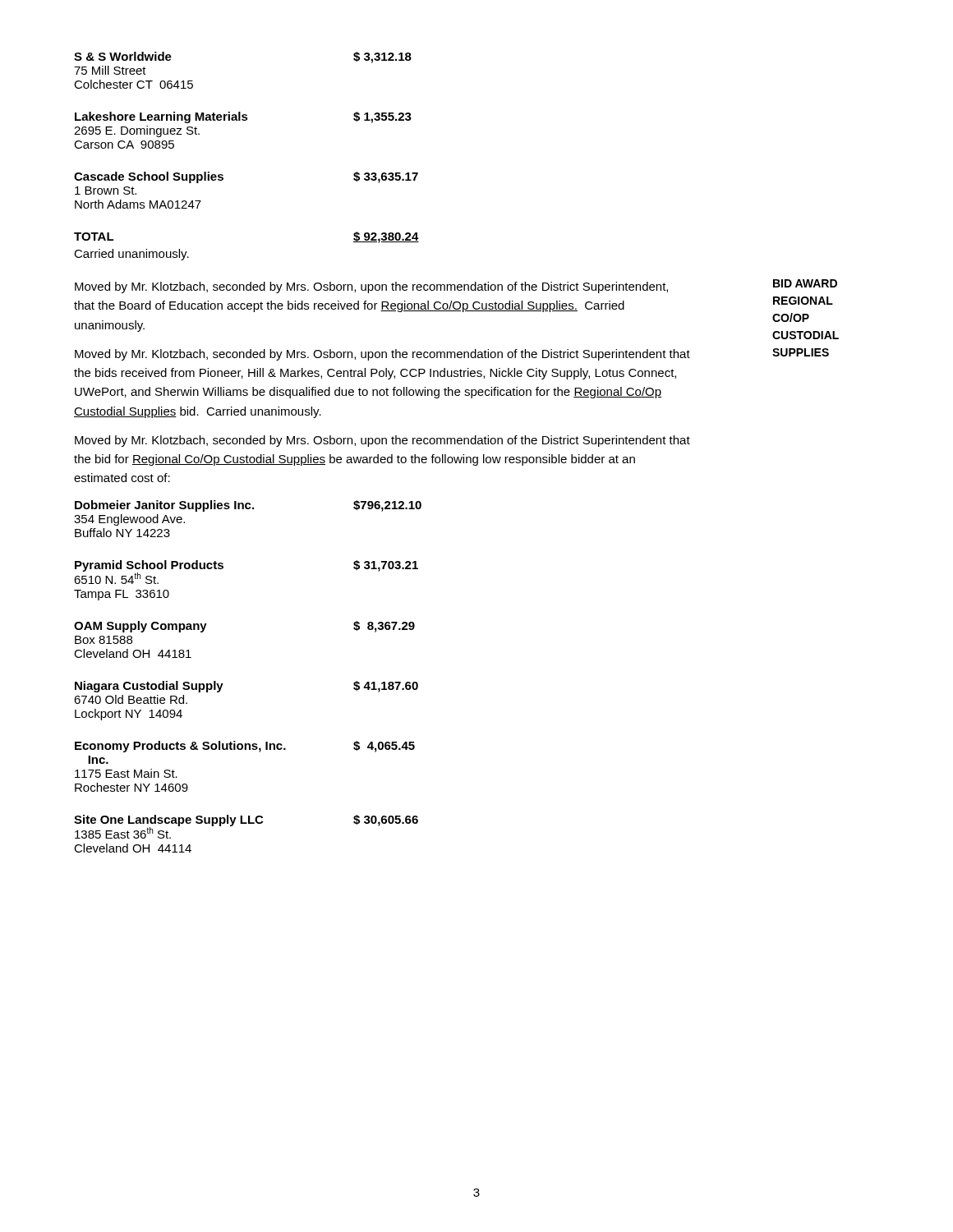Select the text block containing "Dobmeier Janitor Supplies Inc."
Image resolution: width=953 pixels, height=1232 pixels.
[248, 506]
